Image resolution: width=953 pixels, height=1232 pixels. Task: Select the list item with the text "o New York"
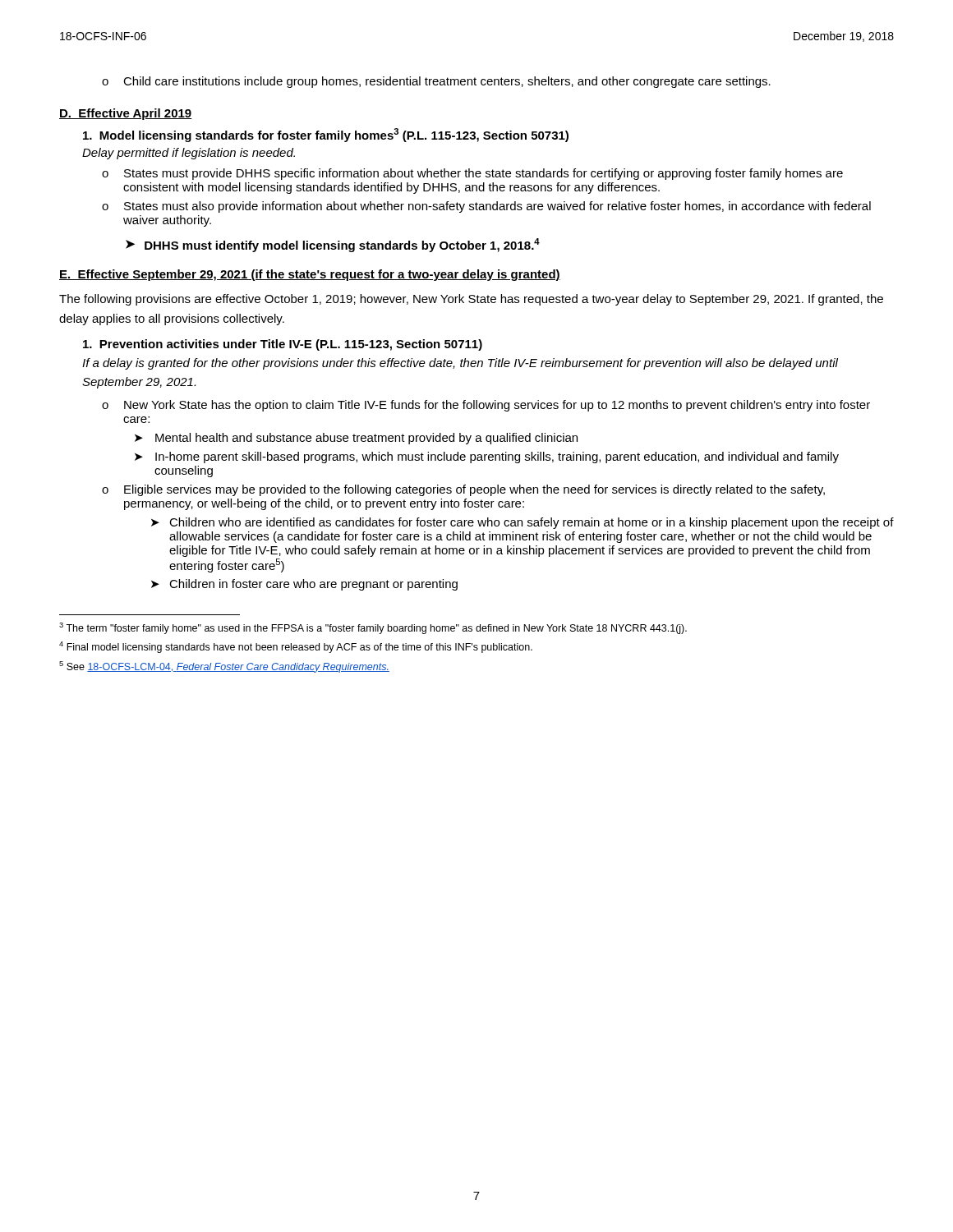(498, 411)
